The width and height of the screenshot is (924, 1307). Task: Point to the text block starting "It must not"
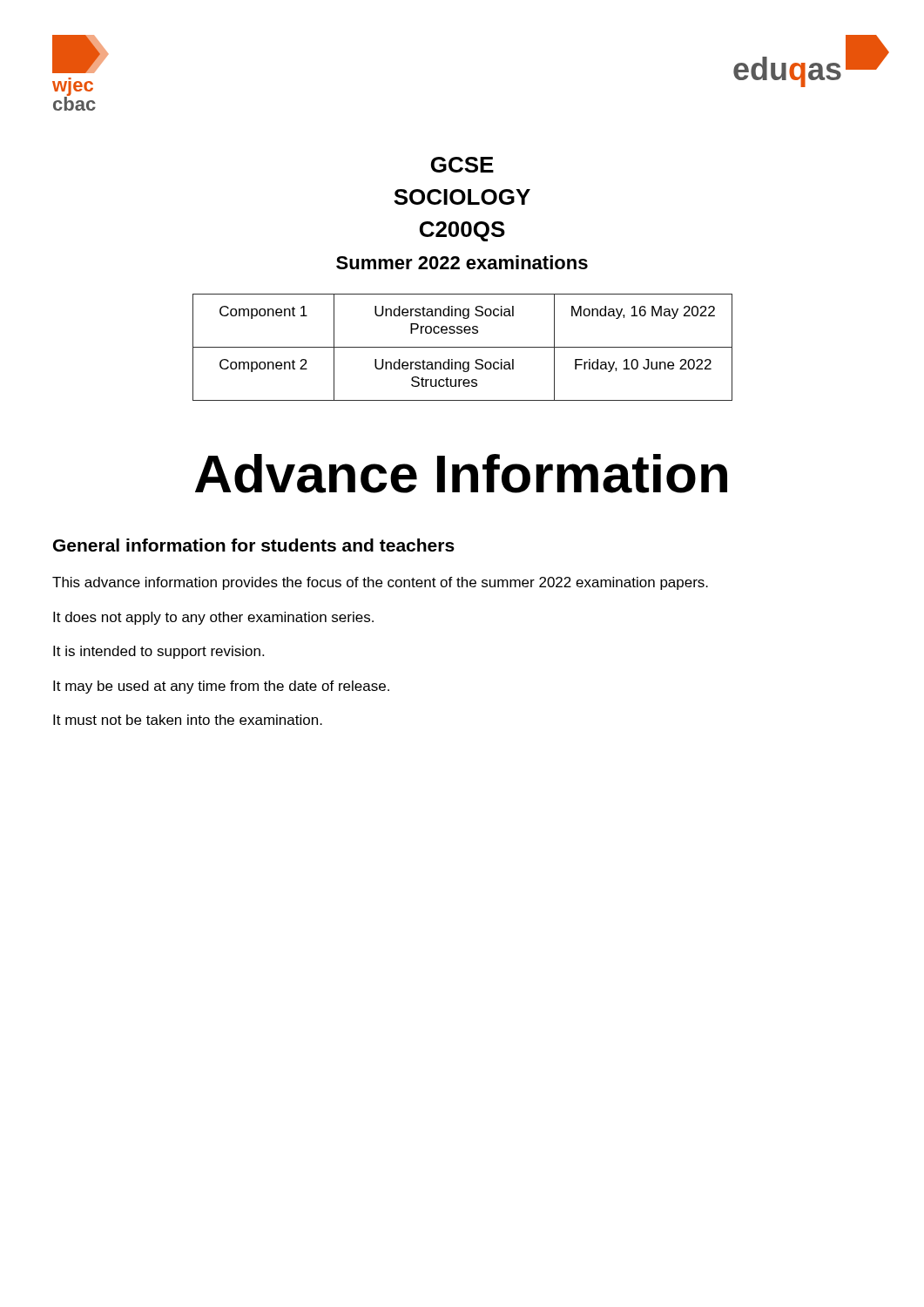click(188, 720)
